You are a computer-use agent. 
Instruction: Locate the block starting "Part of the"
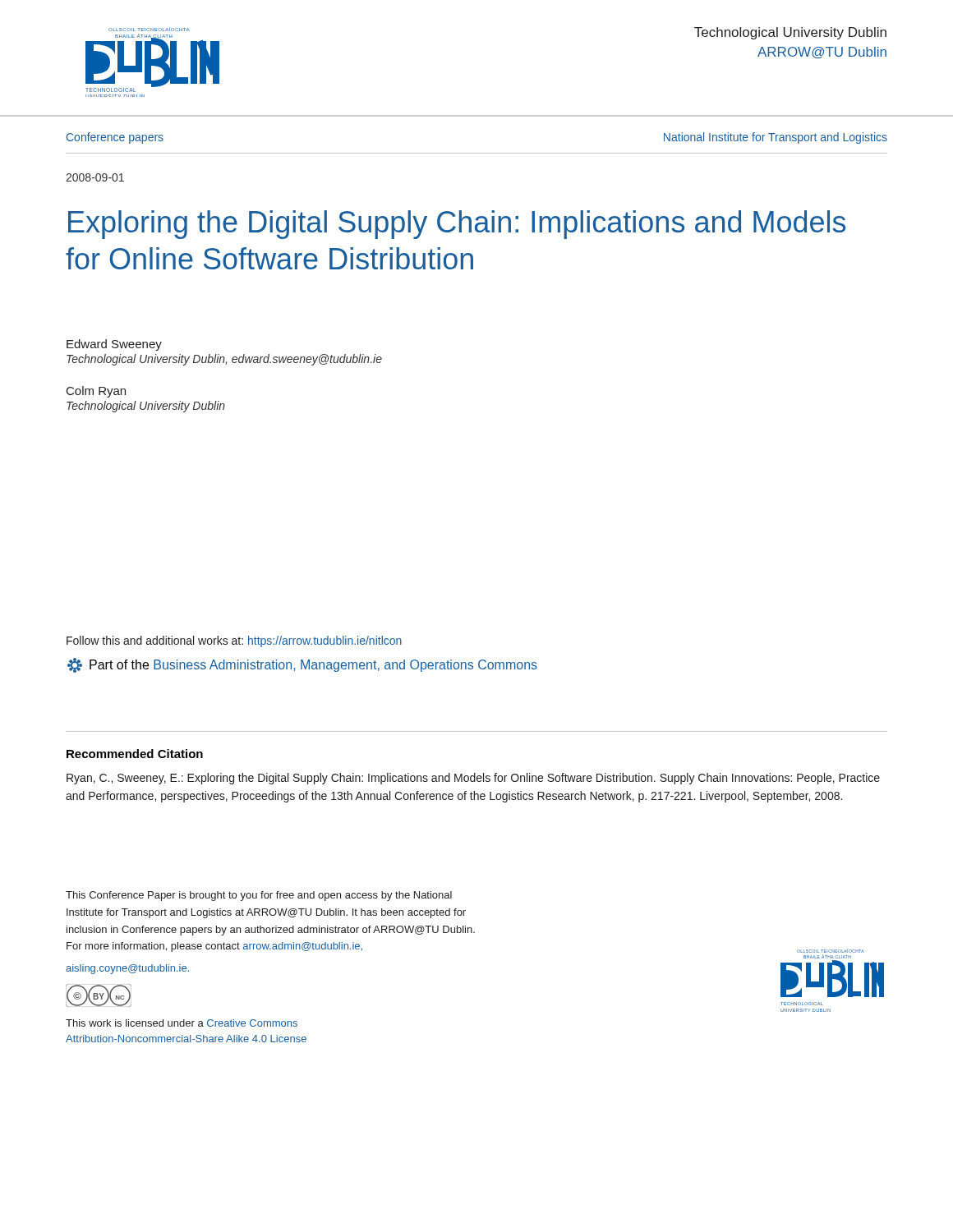pos(302,665)
